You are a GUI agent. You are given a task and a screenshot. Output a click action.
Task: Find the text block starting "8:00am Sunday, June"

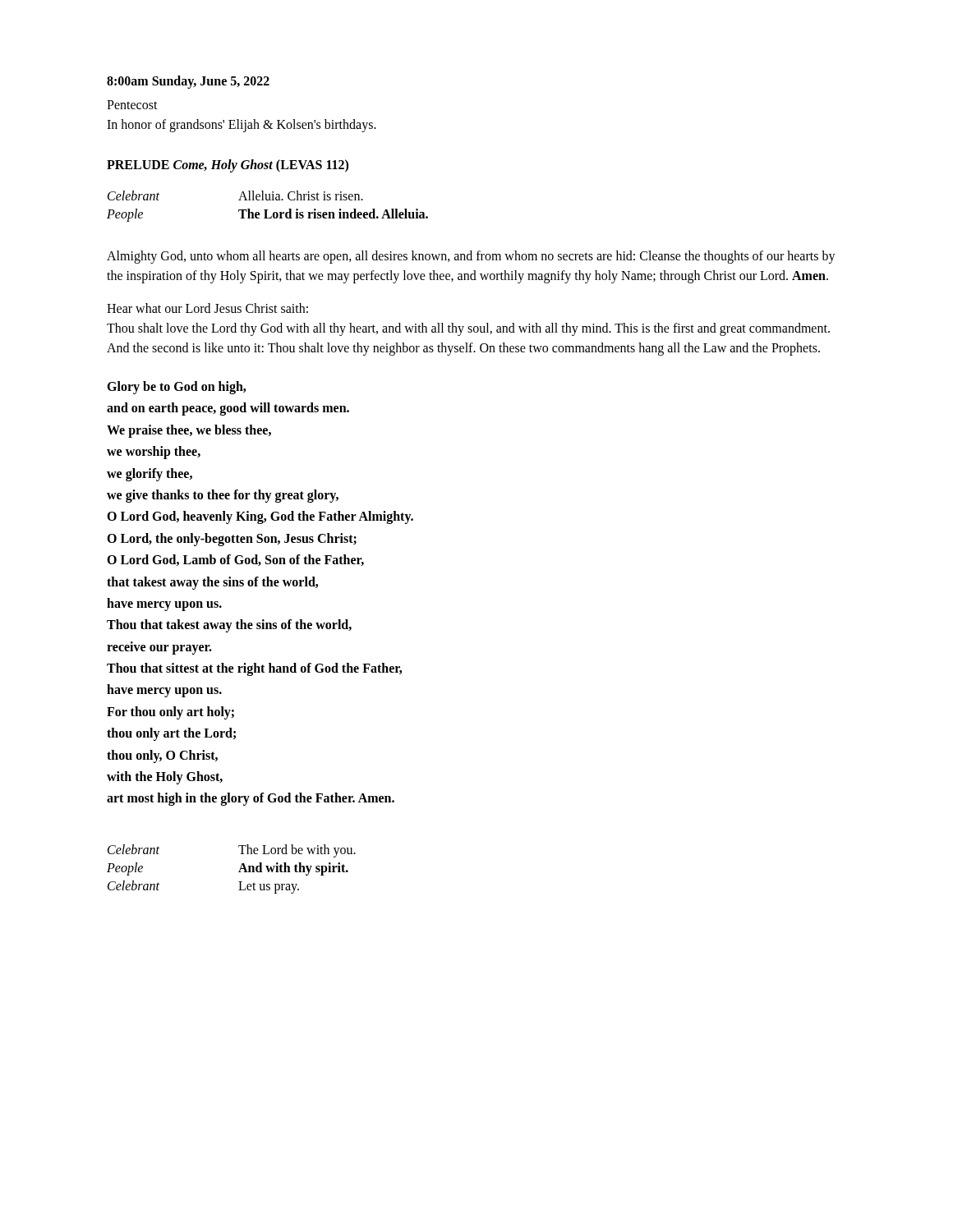tap(188, 81)
